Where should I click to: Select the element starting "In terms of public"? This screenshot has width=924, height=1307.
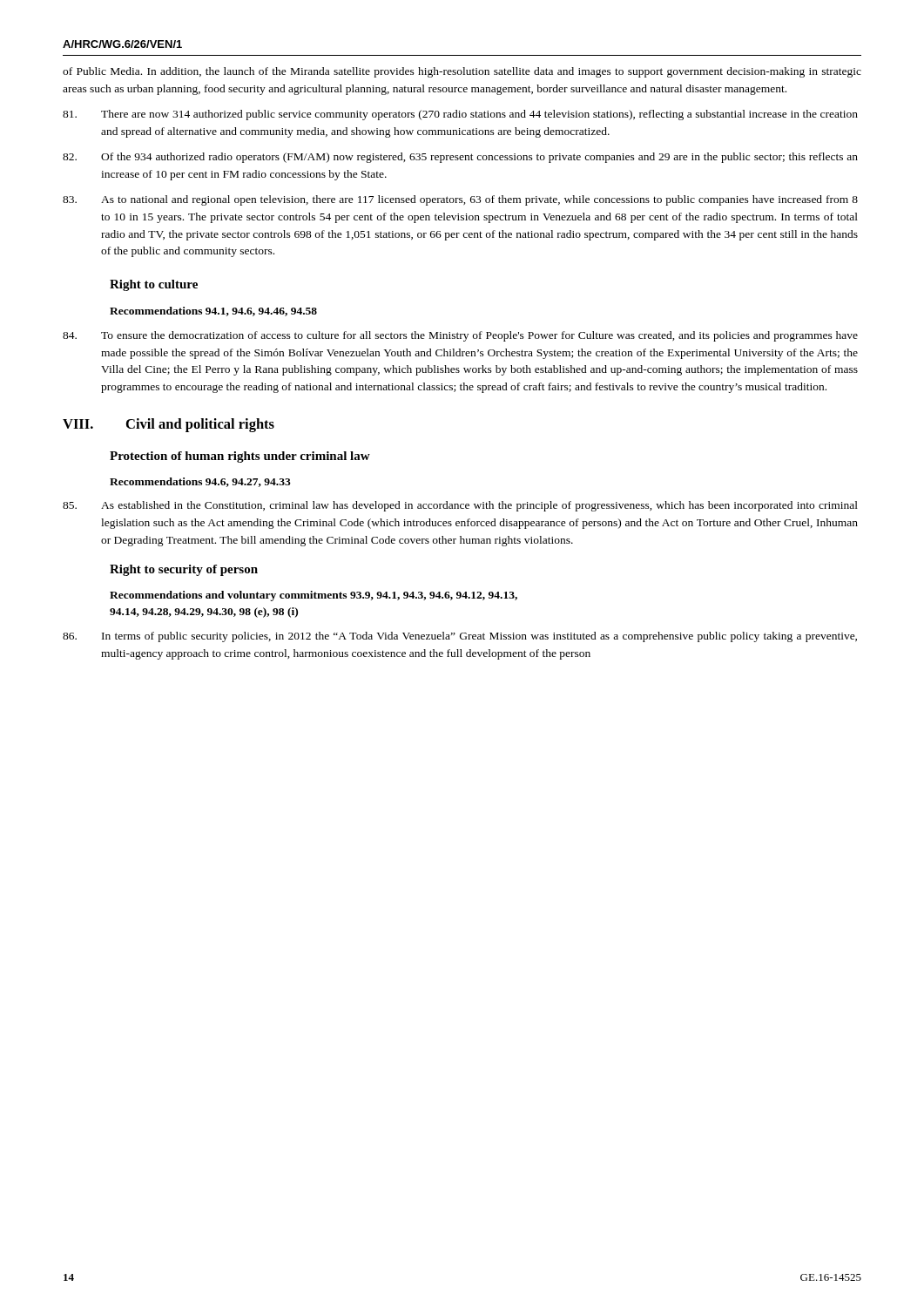pos(460,644)
